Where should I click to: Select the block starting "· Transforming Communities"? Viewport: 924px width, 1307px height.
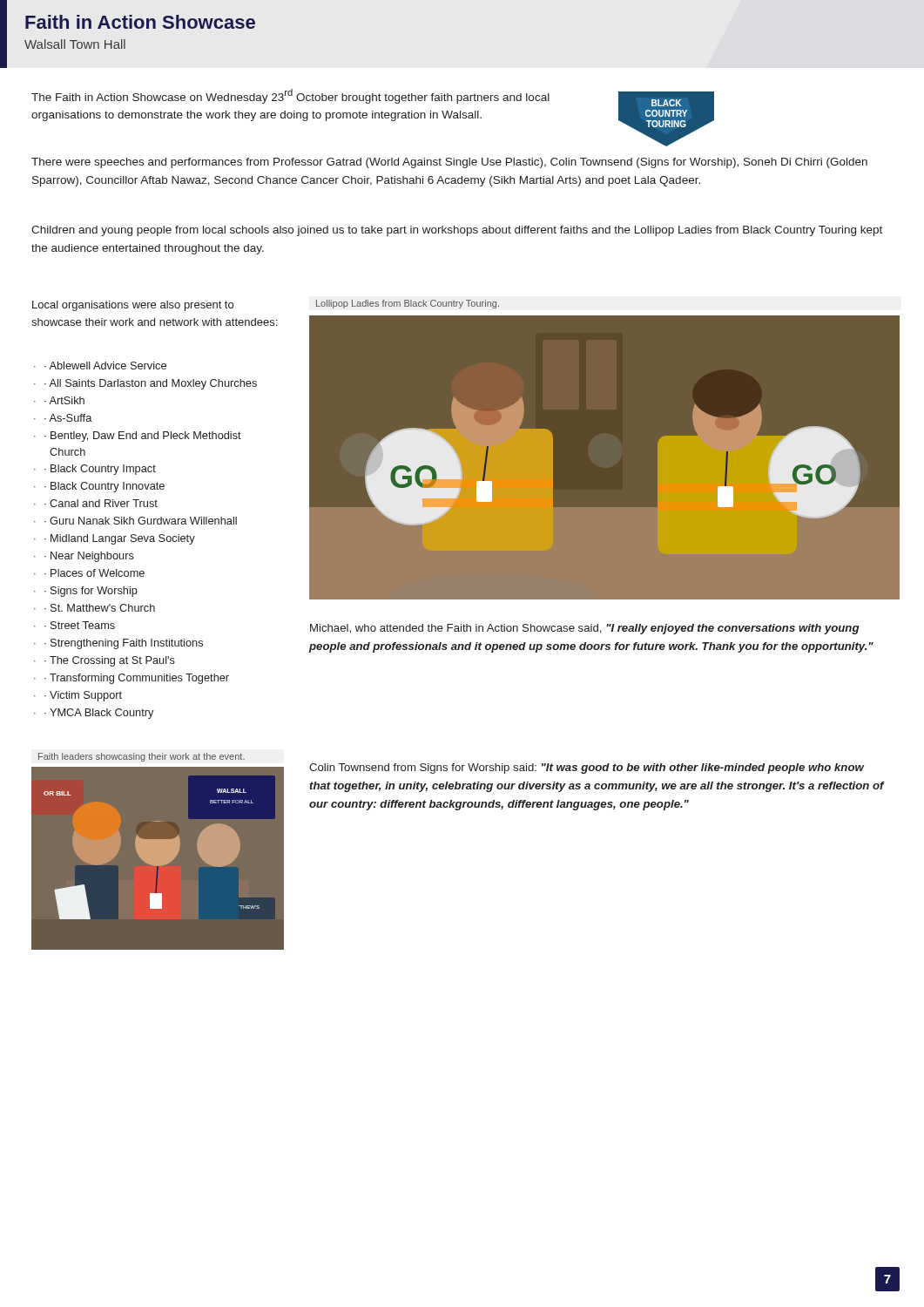click(136, 677)
